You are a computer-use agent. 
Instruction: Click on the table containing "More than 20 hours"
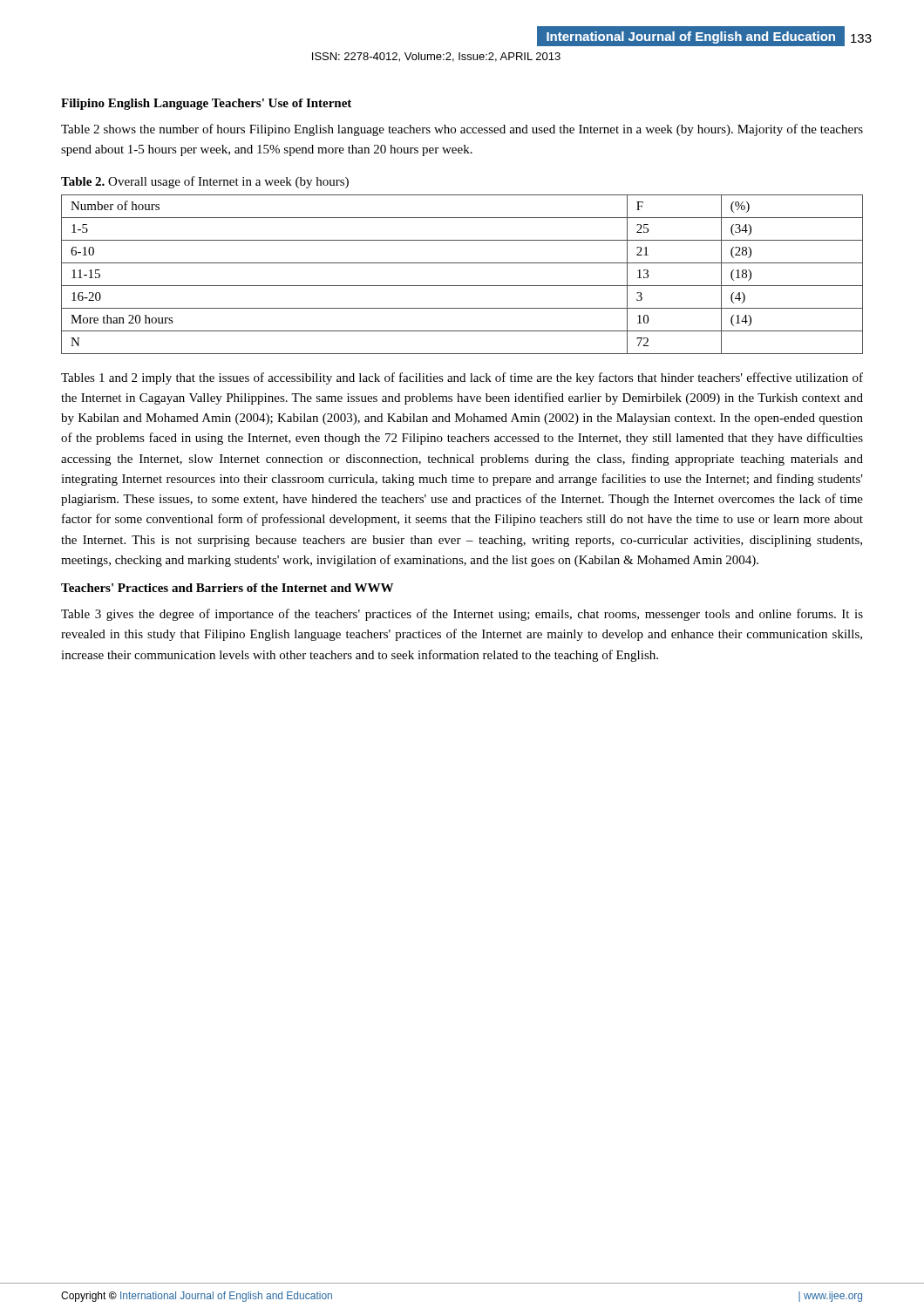coord(462,274)
